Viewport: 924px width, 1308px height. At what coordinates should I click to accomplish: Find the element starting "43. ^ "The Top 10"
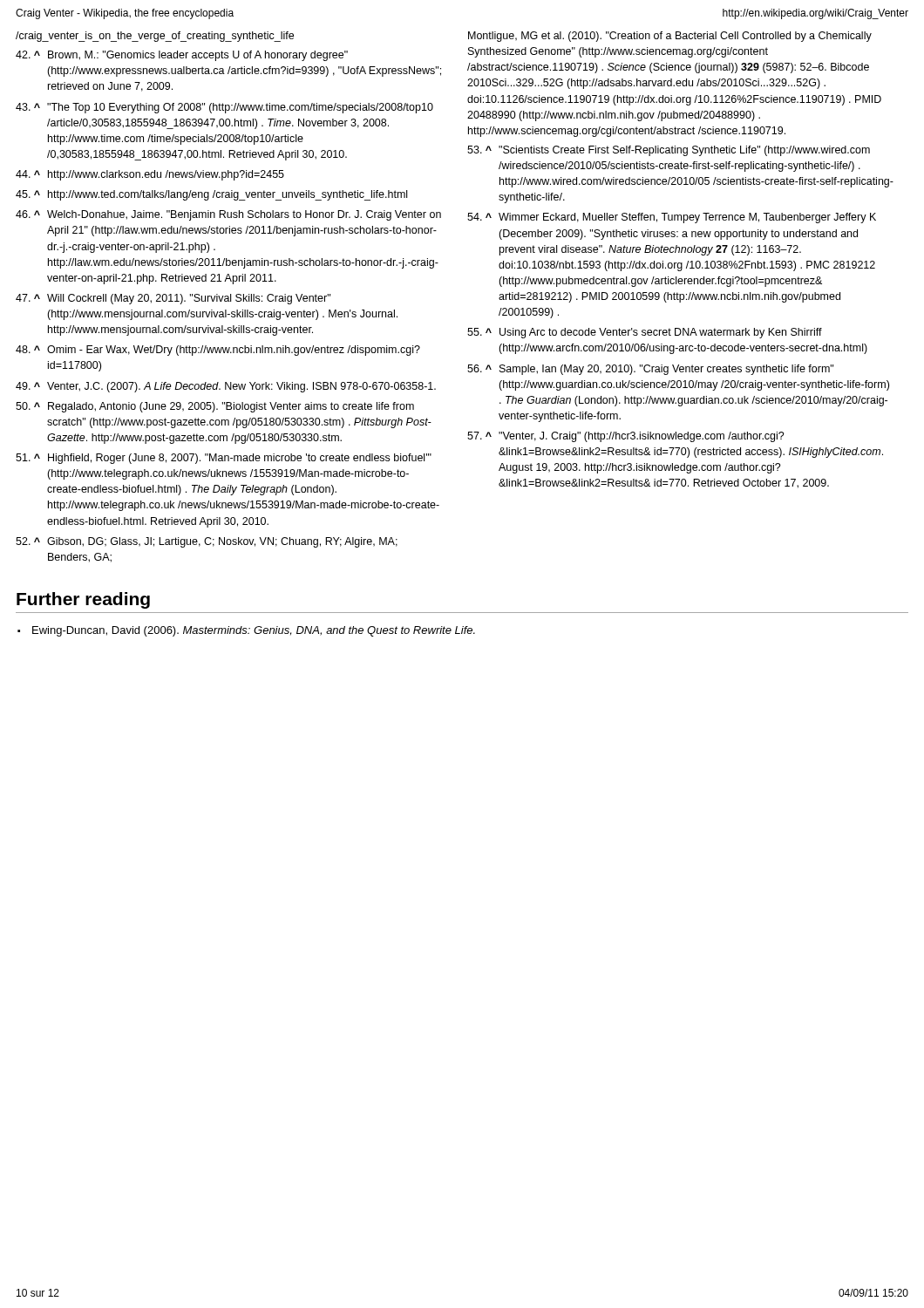(x=229, y=131)
